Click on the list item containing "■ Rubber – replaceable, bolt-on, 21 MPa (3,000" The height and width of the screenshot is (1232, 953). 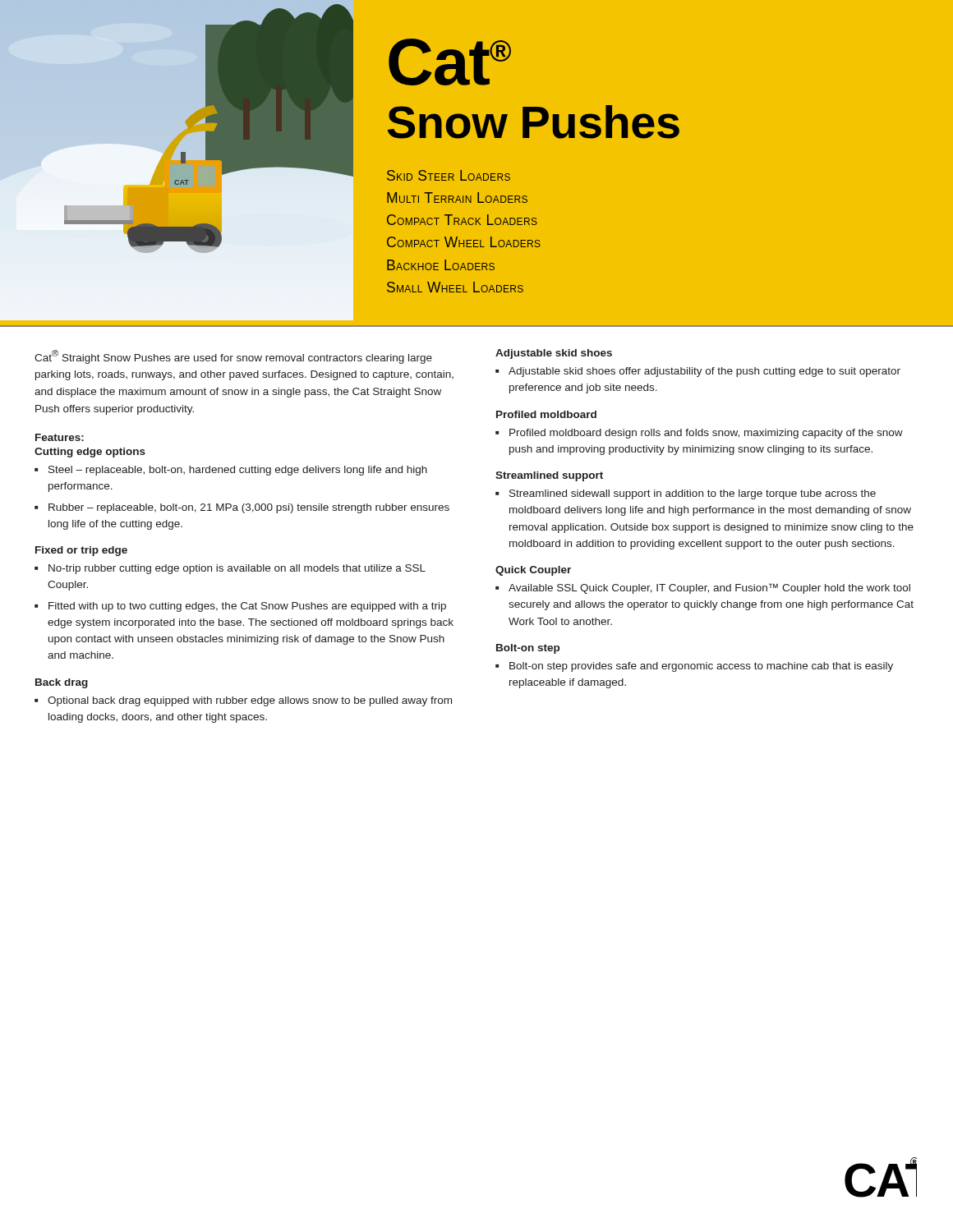pos(242,515)
